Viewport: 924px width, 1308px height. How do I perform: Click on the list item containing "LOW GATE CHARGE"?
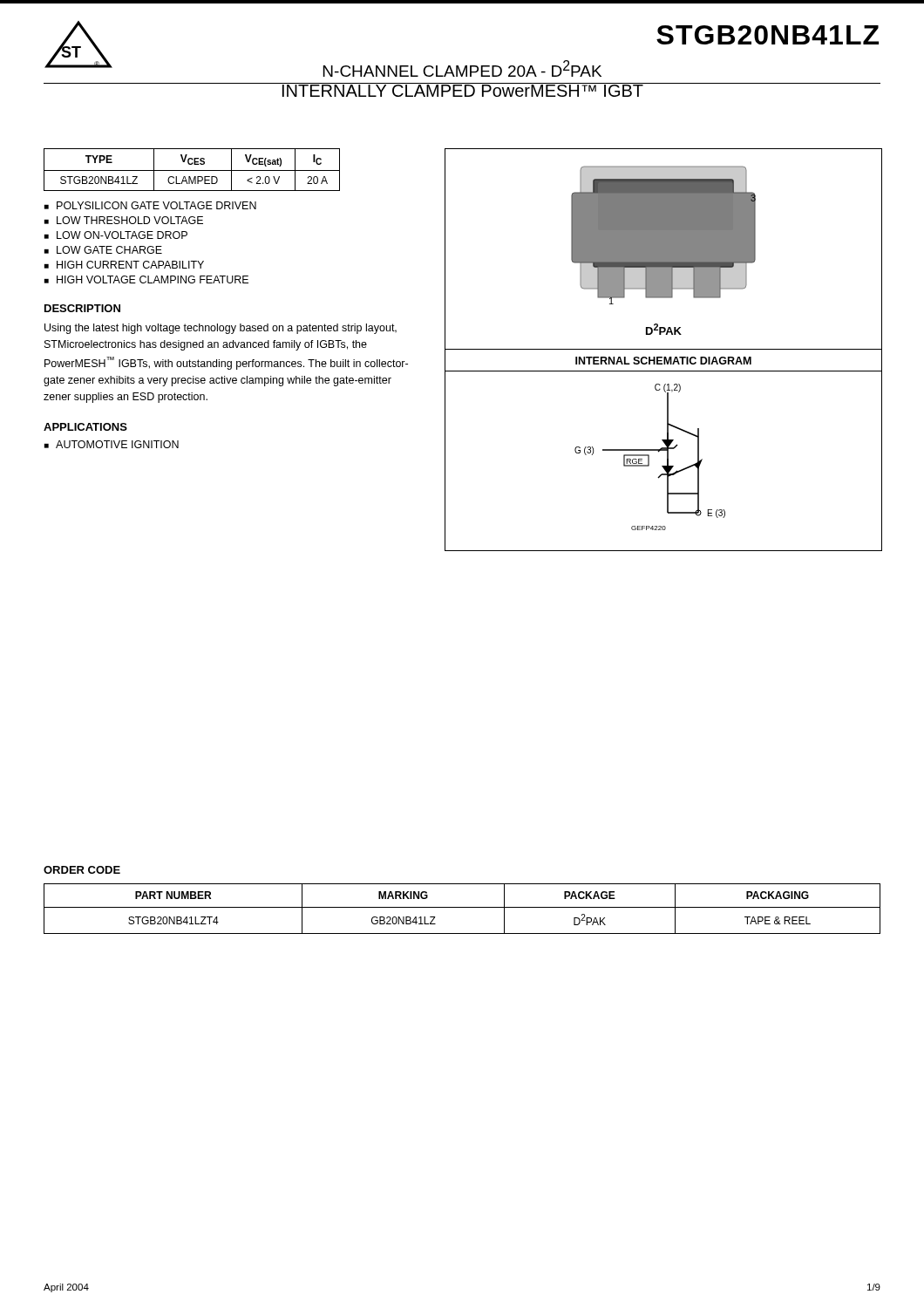pyautogui.click(x=103, y=250)
